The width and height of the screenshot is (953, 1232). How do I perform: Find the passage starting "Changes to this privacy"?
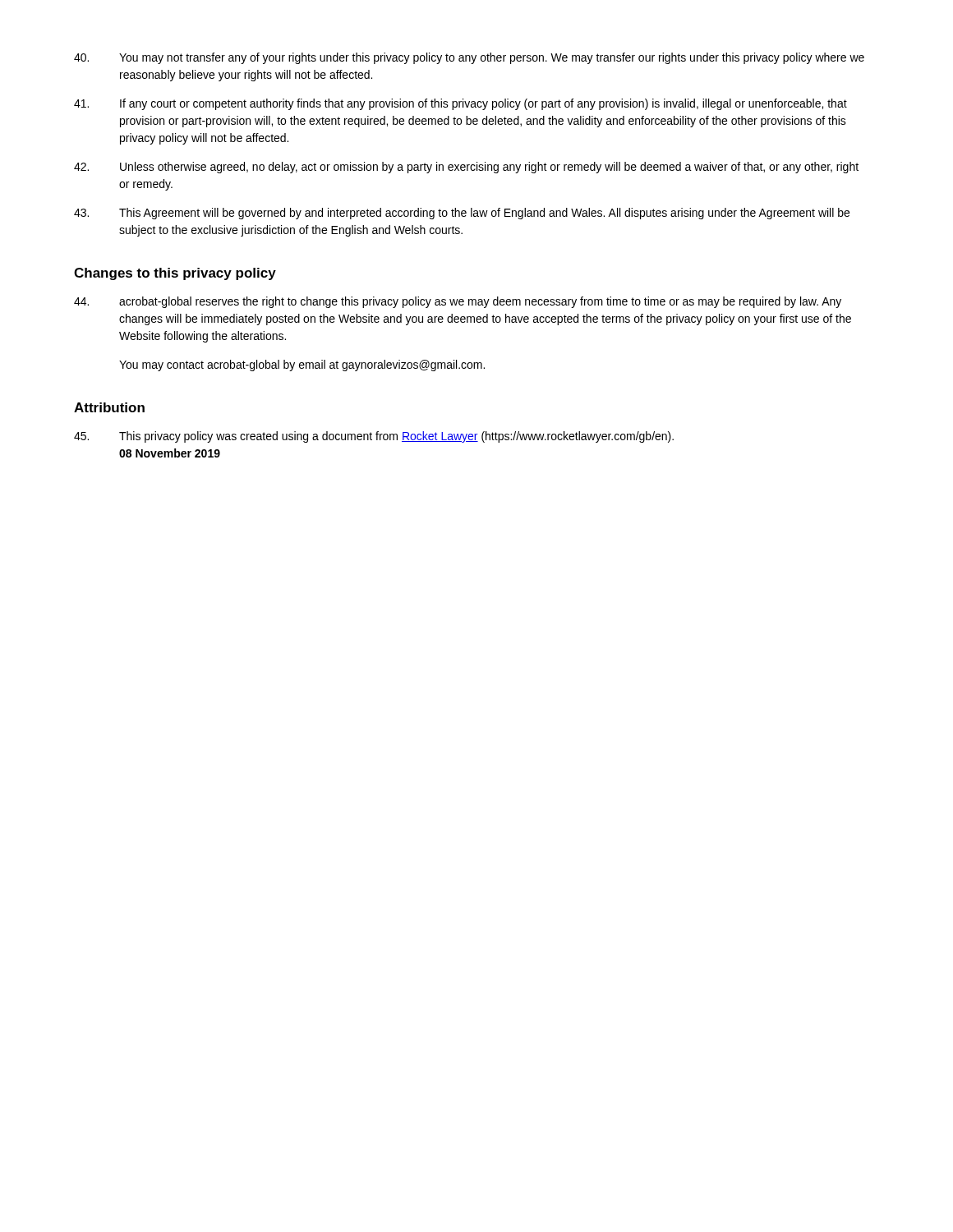tap(175, 273)
